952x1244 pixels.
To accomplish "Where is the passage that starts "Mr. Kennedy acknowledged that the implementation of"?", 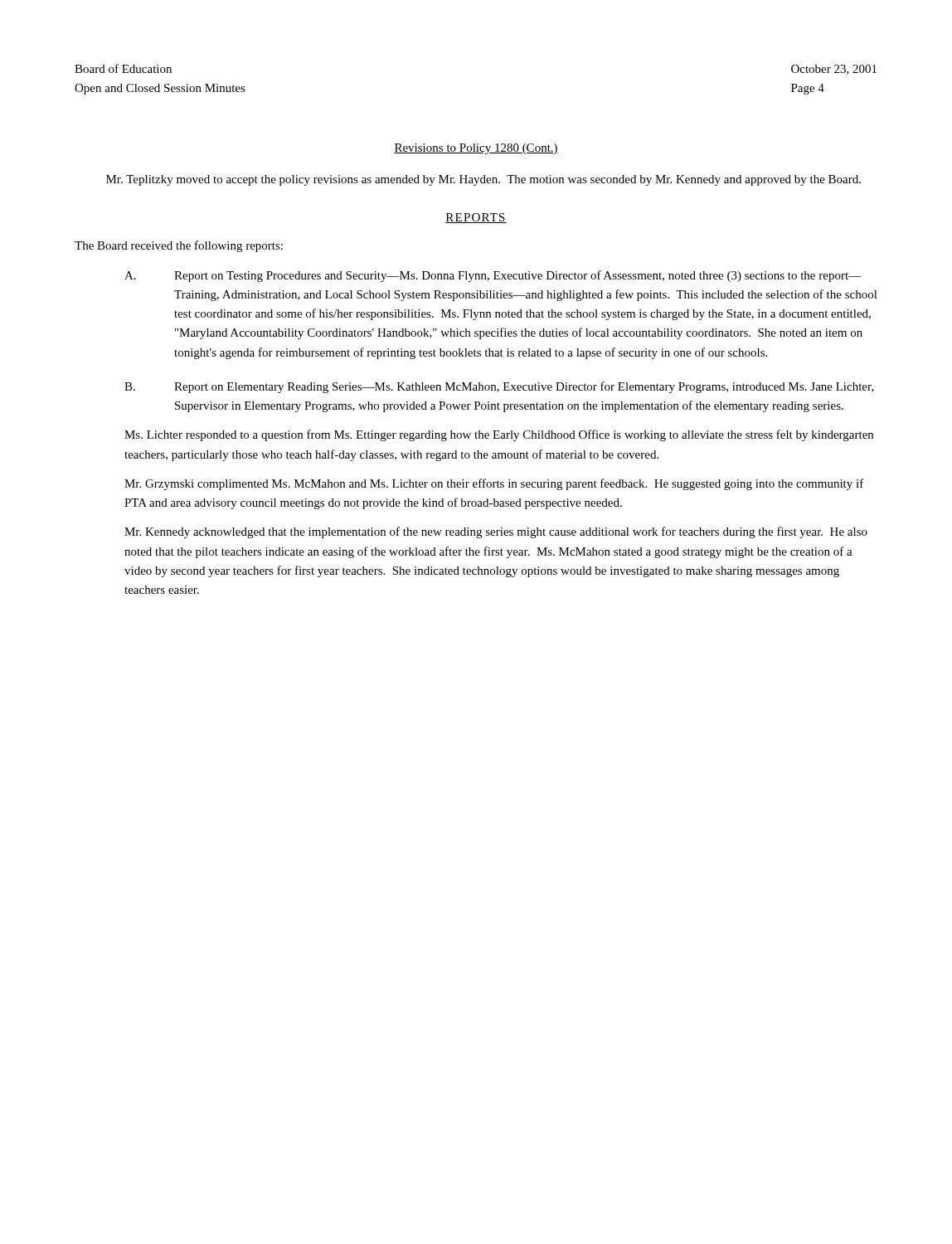I will (x=501, y=561).
